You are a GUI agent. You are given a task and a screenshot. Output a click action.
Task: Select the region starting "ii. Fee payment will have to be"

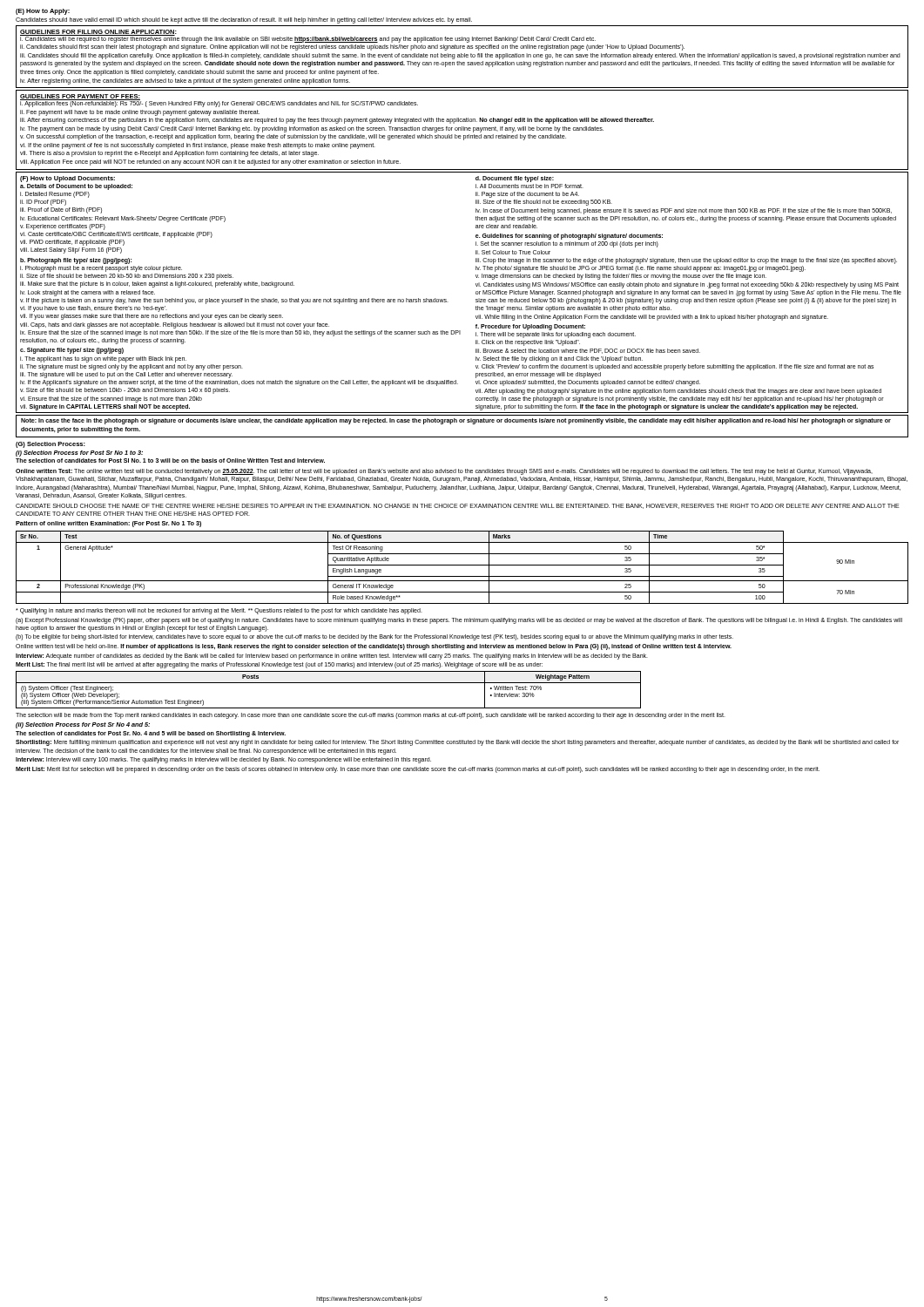pos(140,112)
